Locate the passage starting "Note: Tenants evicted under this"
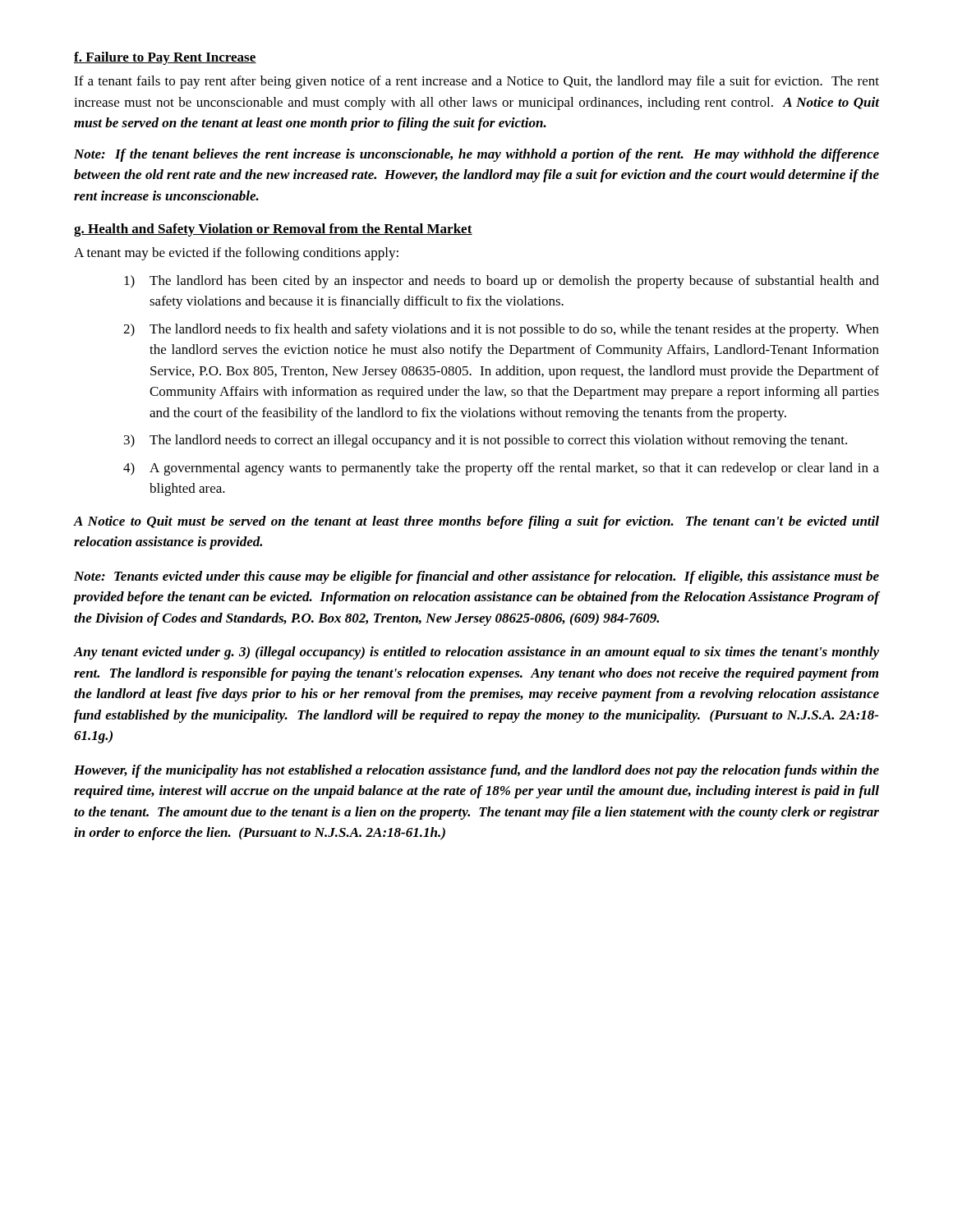This screenshot has height=1232, width=953. pos(476,597)
